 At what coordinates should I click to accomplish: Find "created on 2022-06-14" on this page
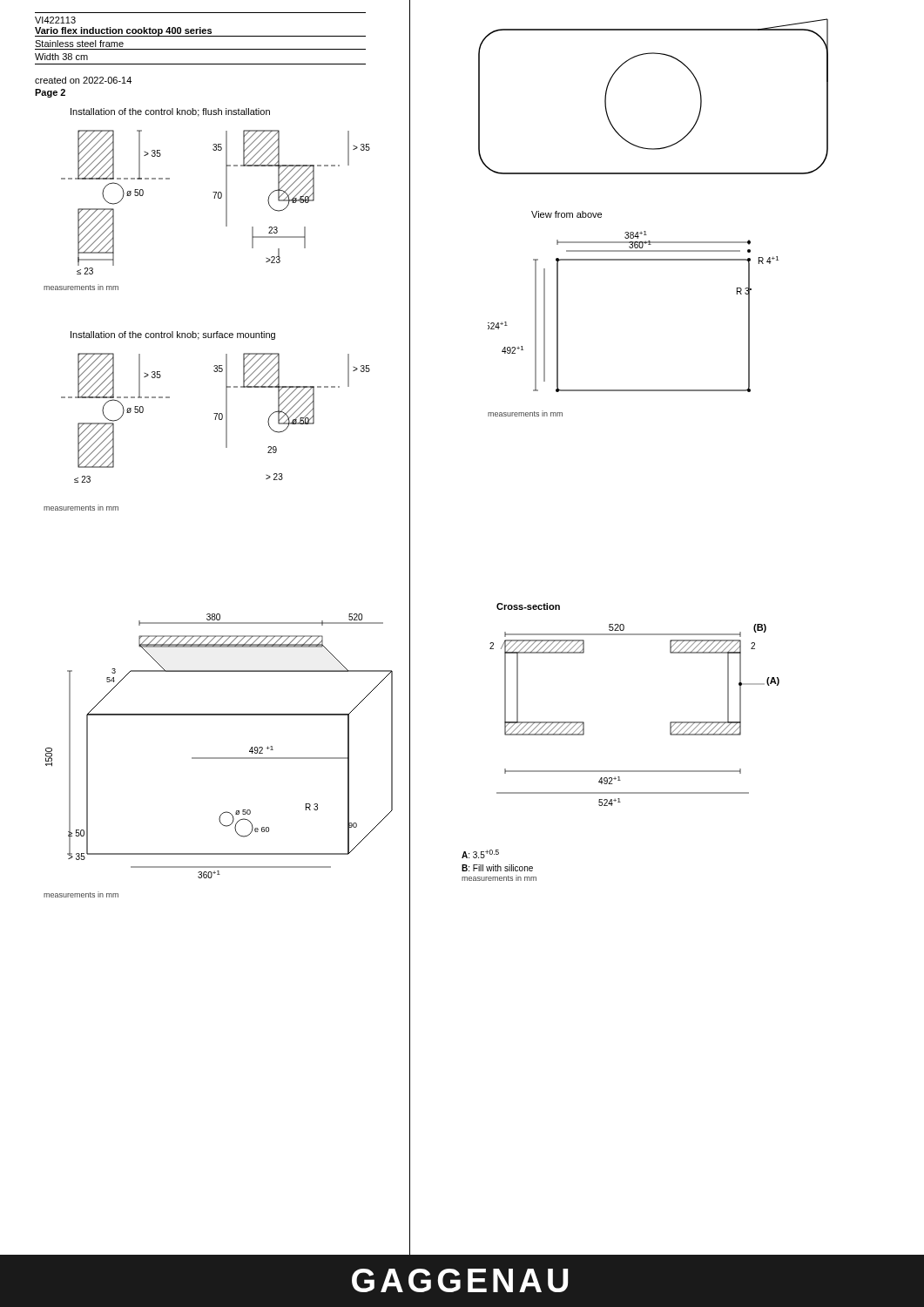coord(83,80)
